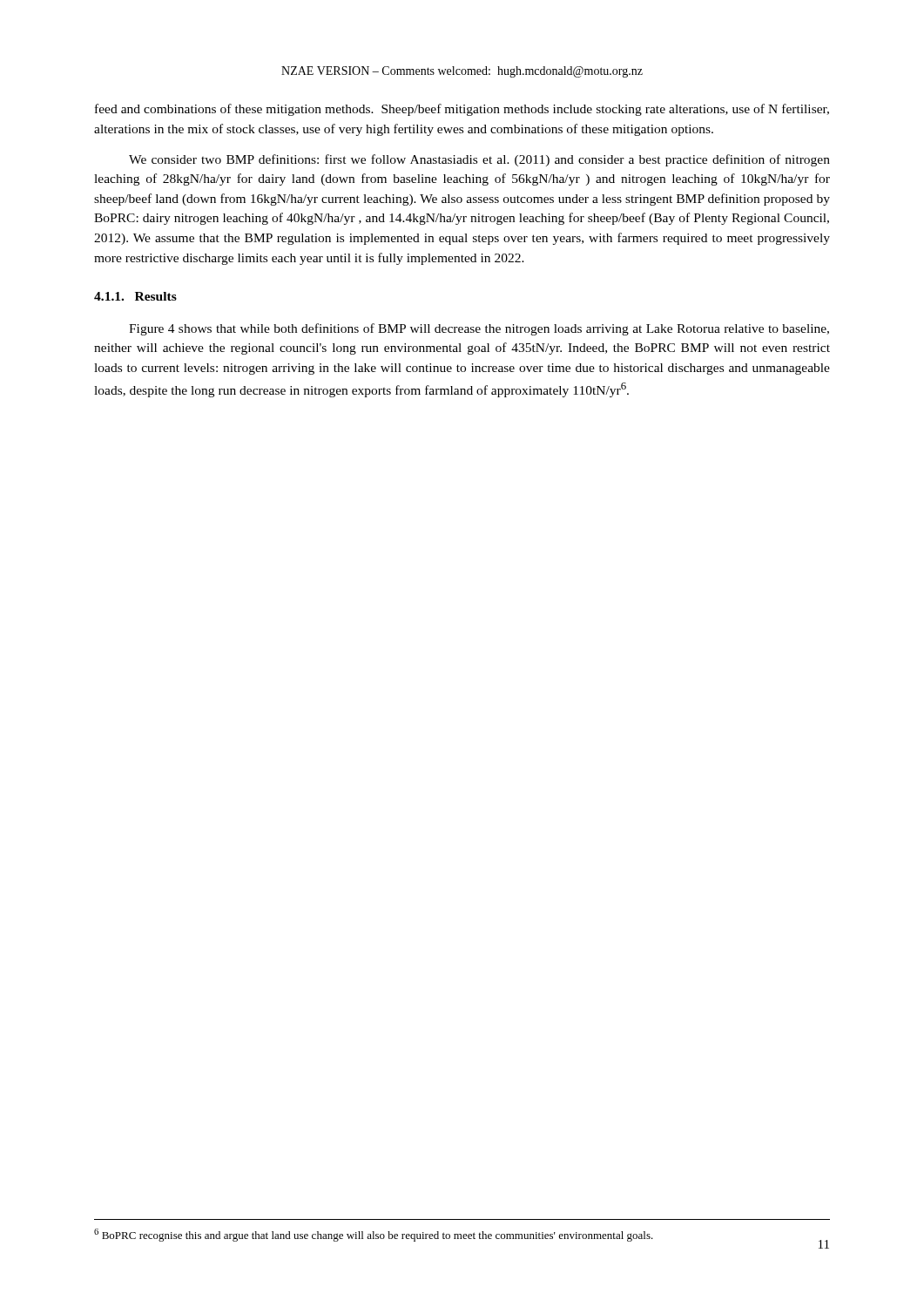Find the text block that says "Figure 4 shows that while both definitions of"
The image size is (924, 1307).
462,359
